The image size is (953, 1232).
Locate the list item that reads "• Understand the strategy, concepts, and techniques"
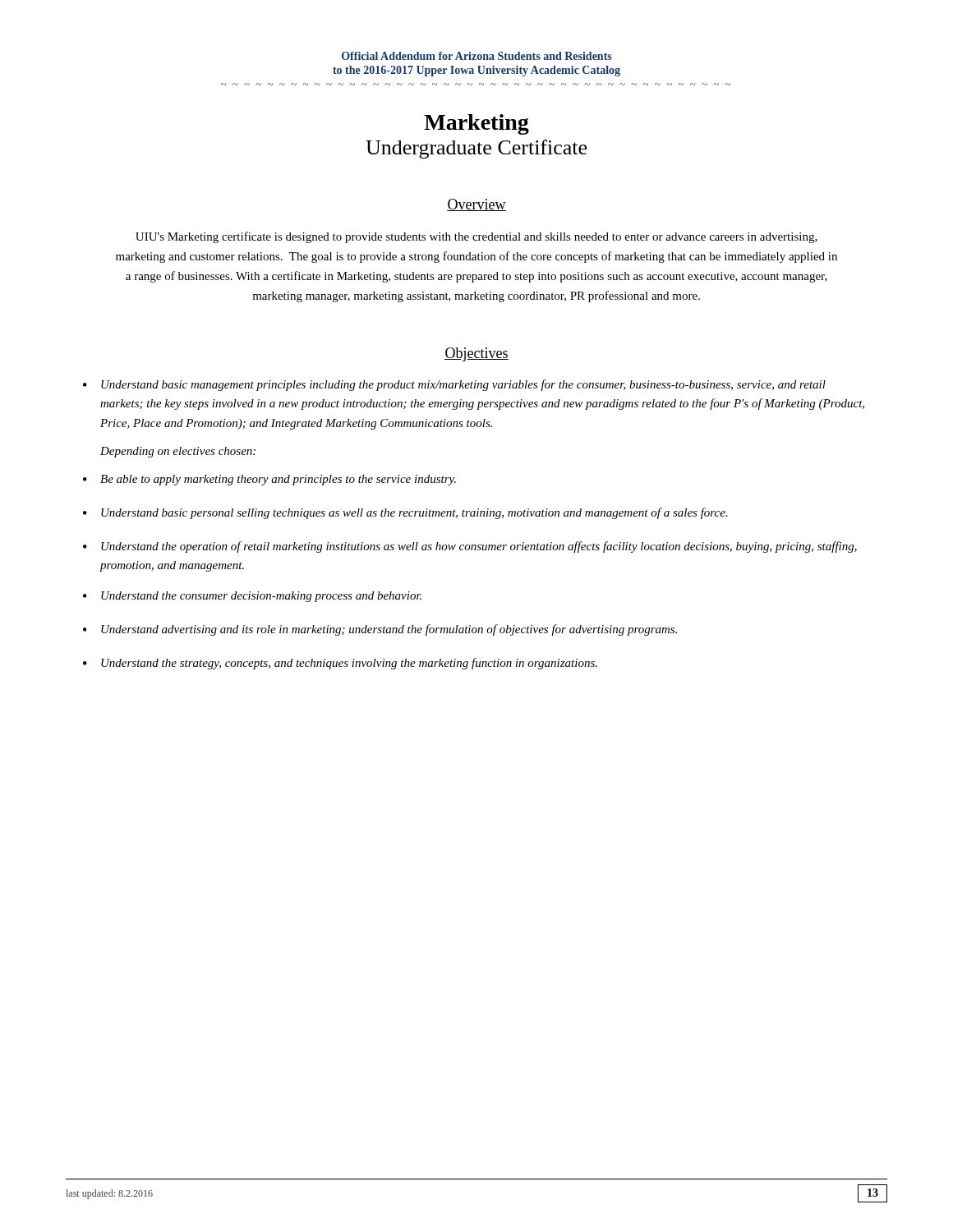tap(476, 665)
